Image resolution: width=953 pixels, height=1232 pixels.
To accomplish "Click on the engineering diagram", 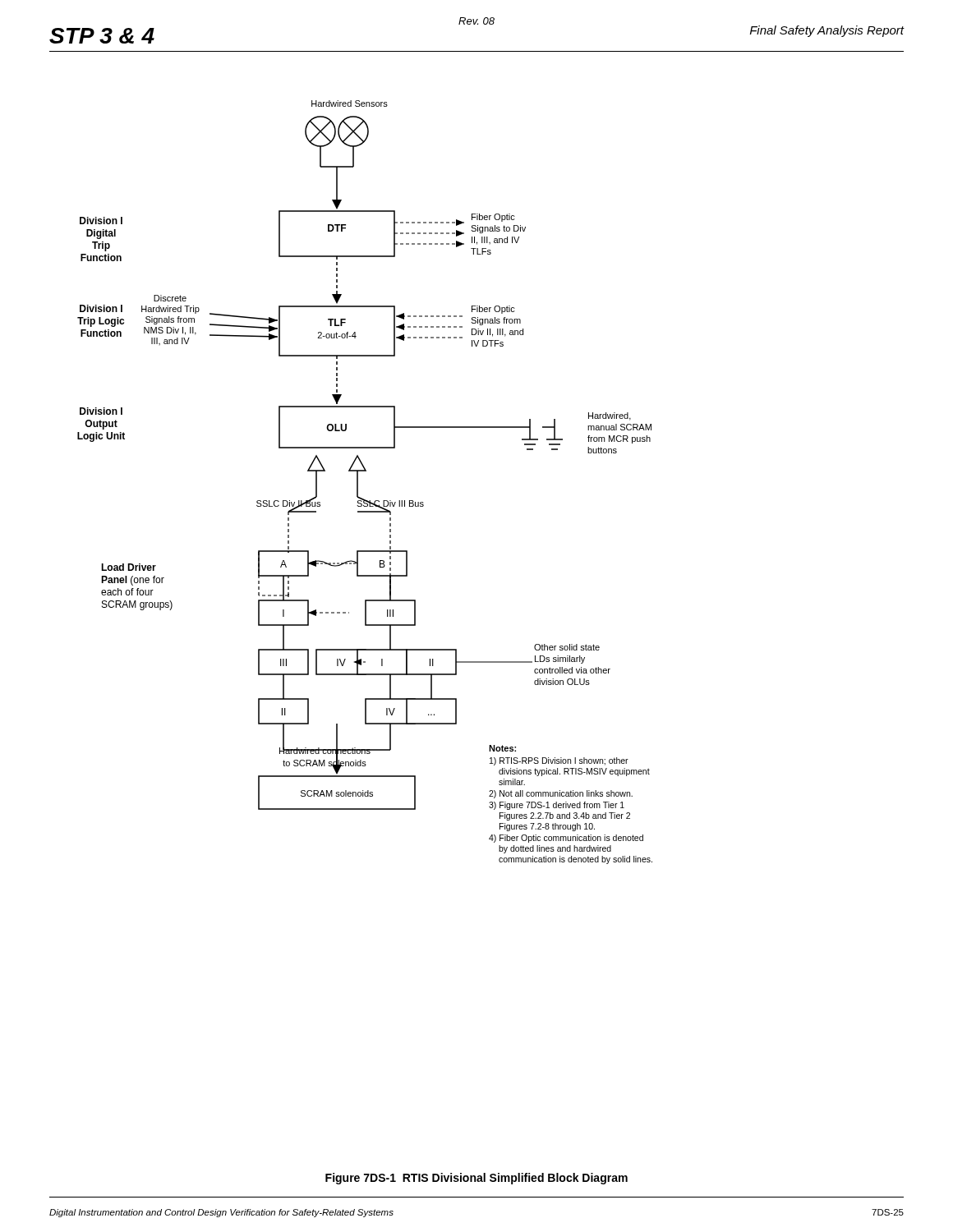I will pyautogui.click(x=476, y=591).
